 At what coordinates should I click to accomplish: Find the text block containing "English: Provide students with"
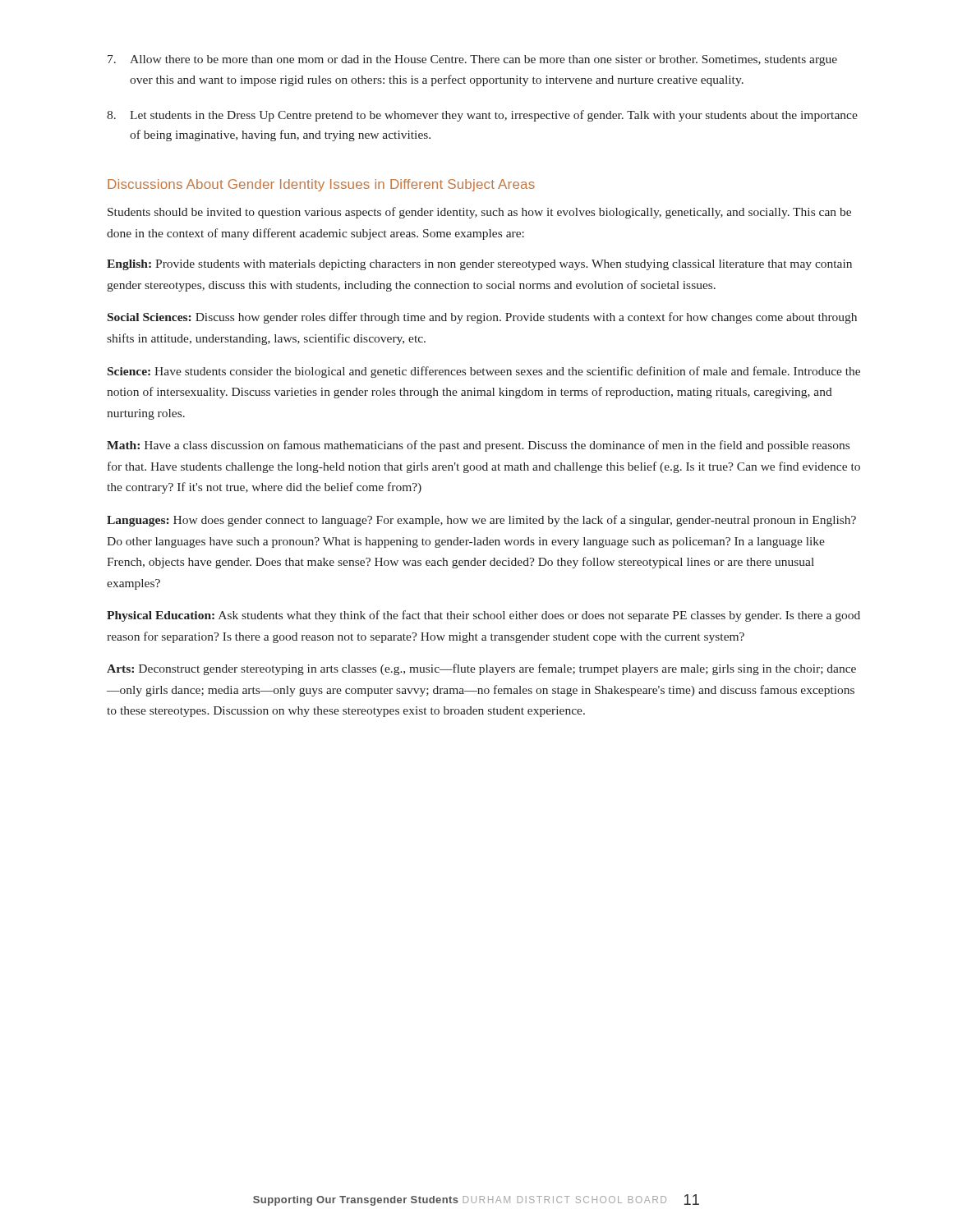pos(480,274)
